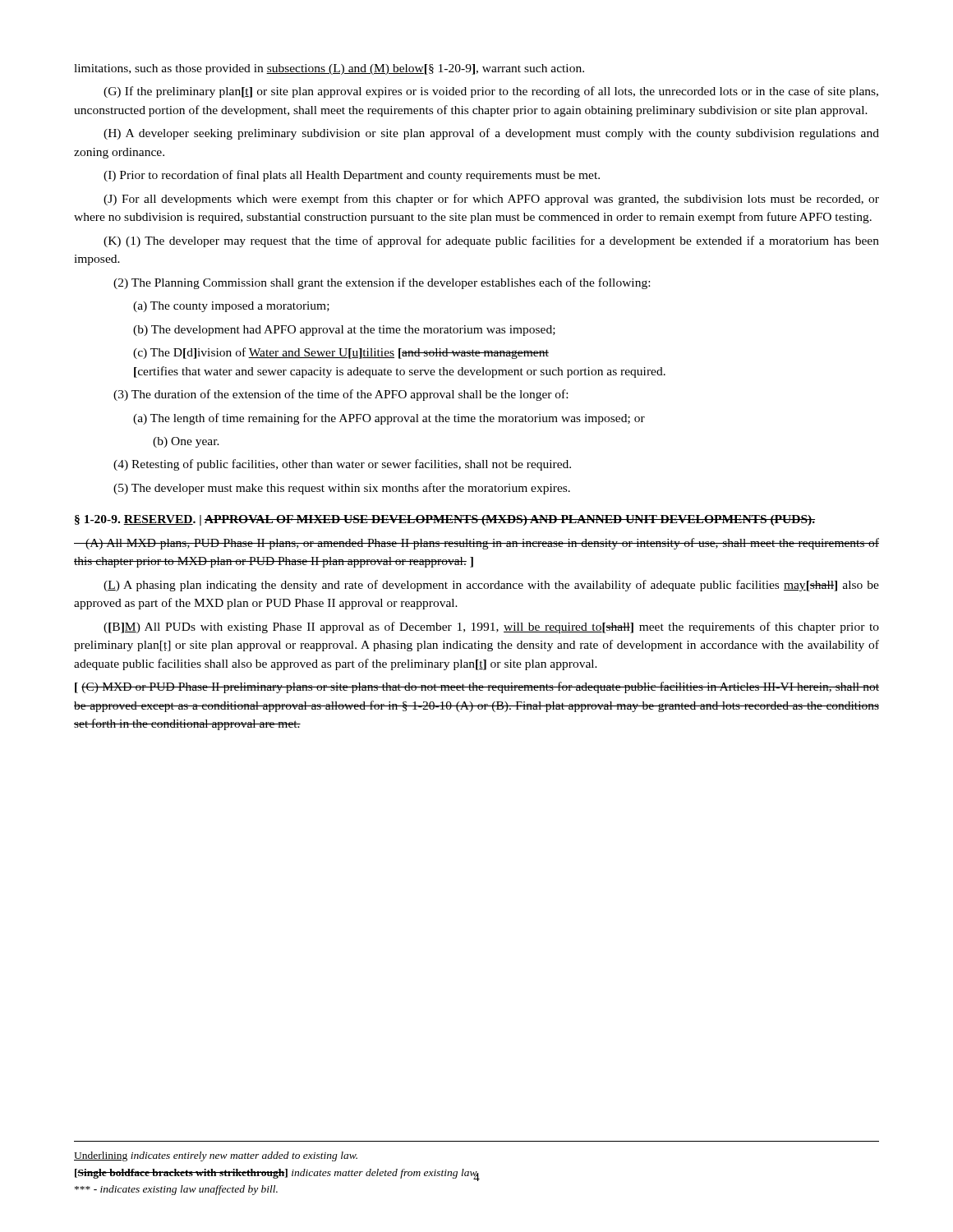The image size is (953, 1232).
Task: Select the element starting "(b) The development had APFO"
Action: [x=506, y=329]
